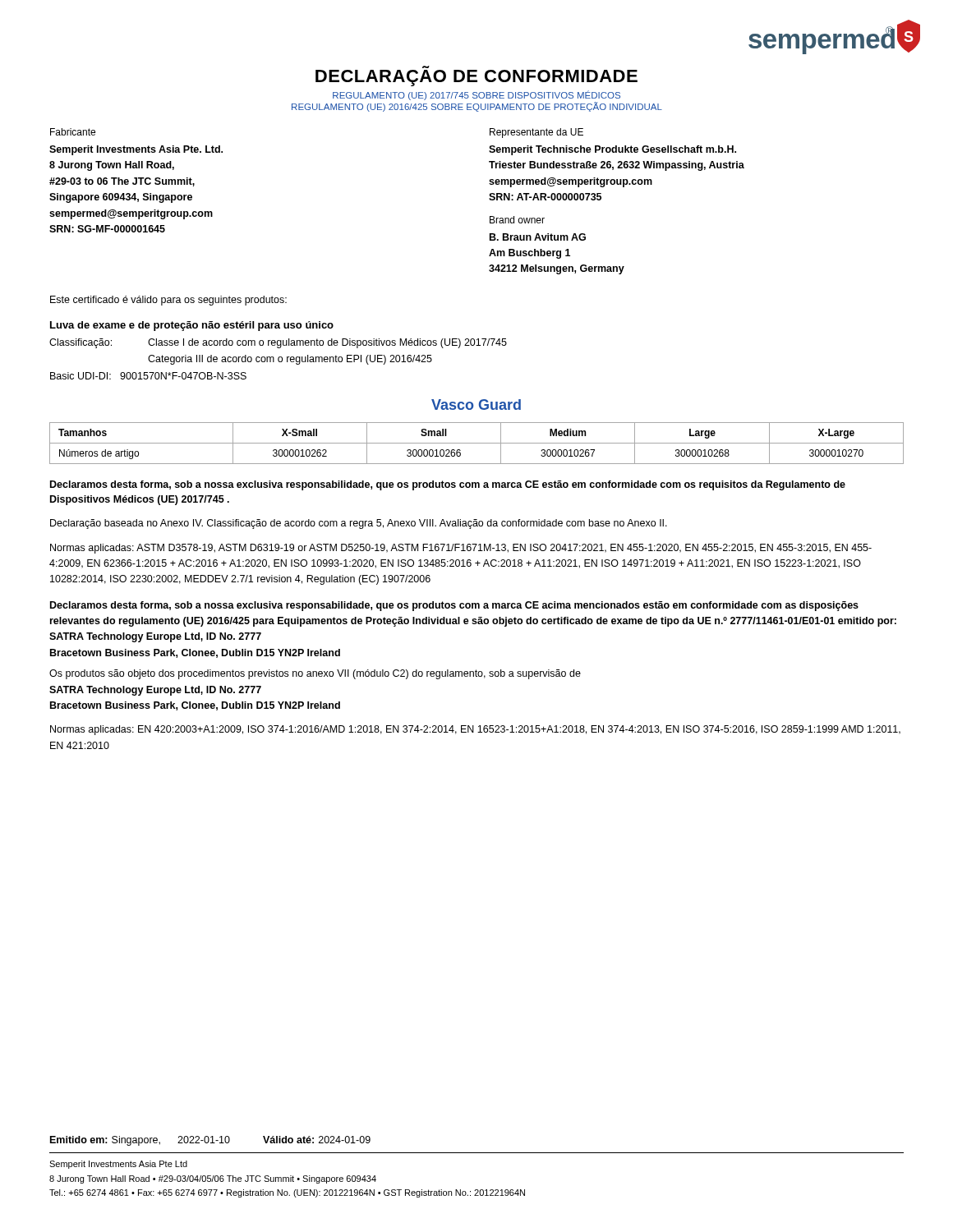Find the block on this page that starts "REGULAMENTO (UE) 2017/745 SOBRE"

pos(476,95)
